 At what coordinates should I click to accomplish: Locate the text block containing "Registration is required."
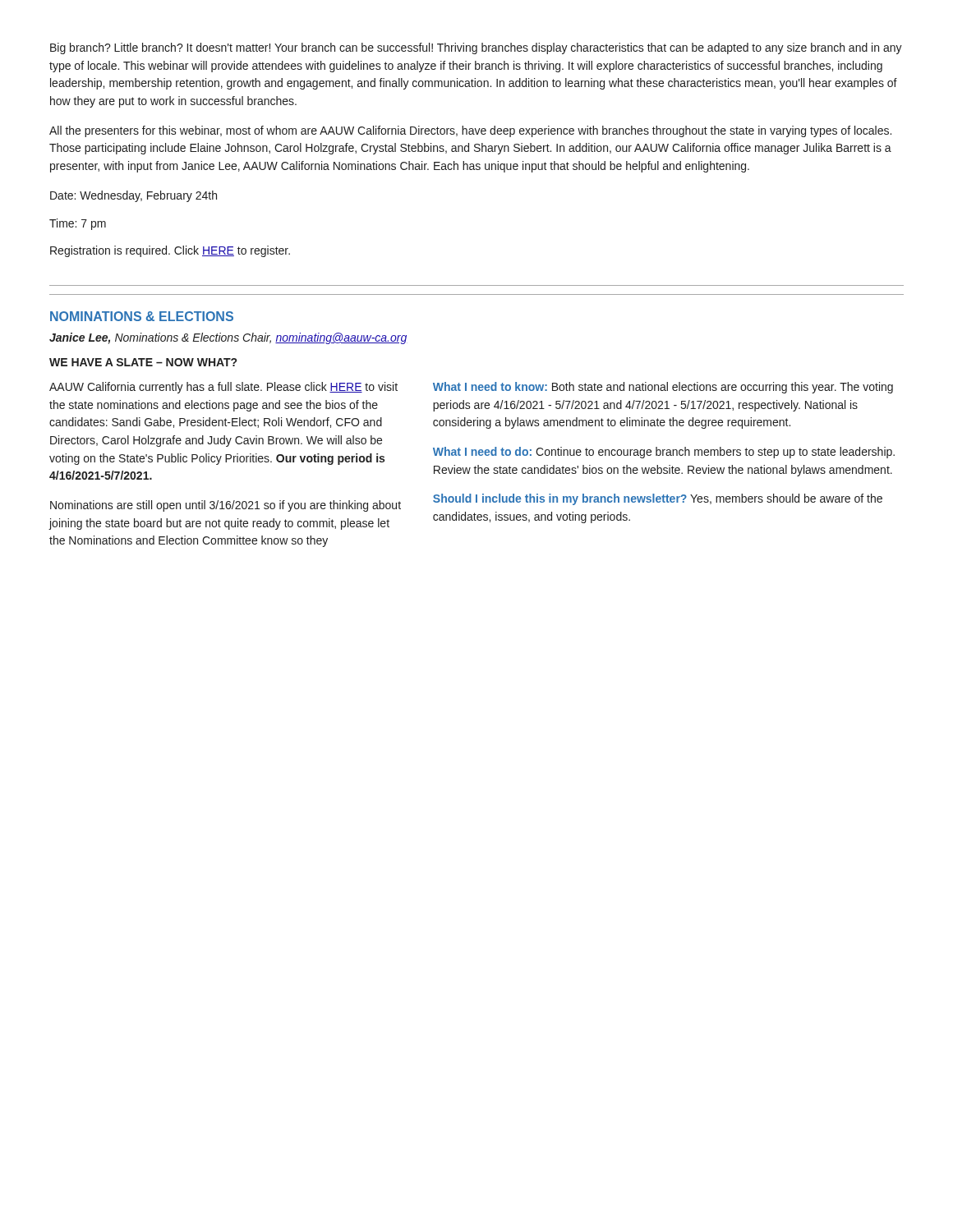tap(170, 251)
